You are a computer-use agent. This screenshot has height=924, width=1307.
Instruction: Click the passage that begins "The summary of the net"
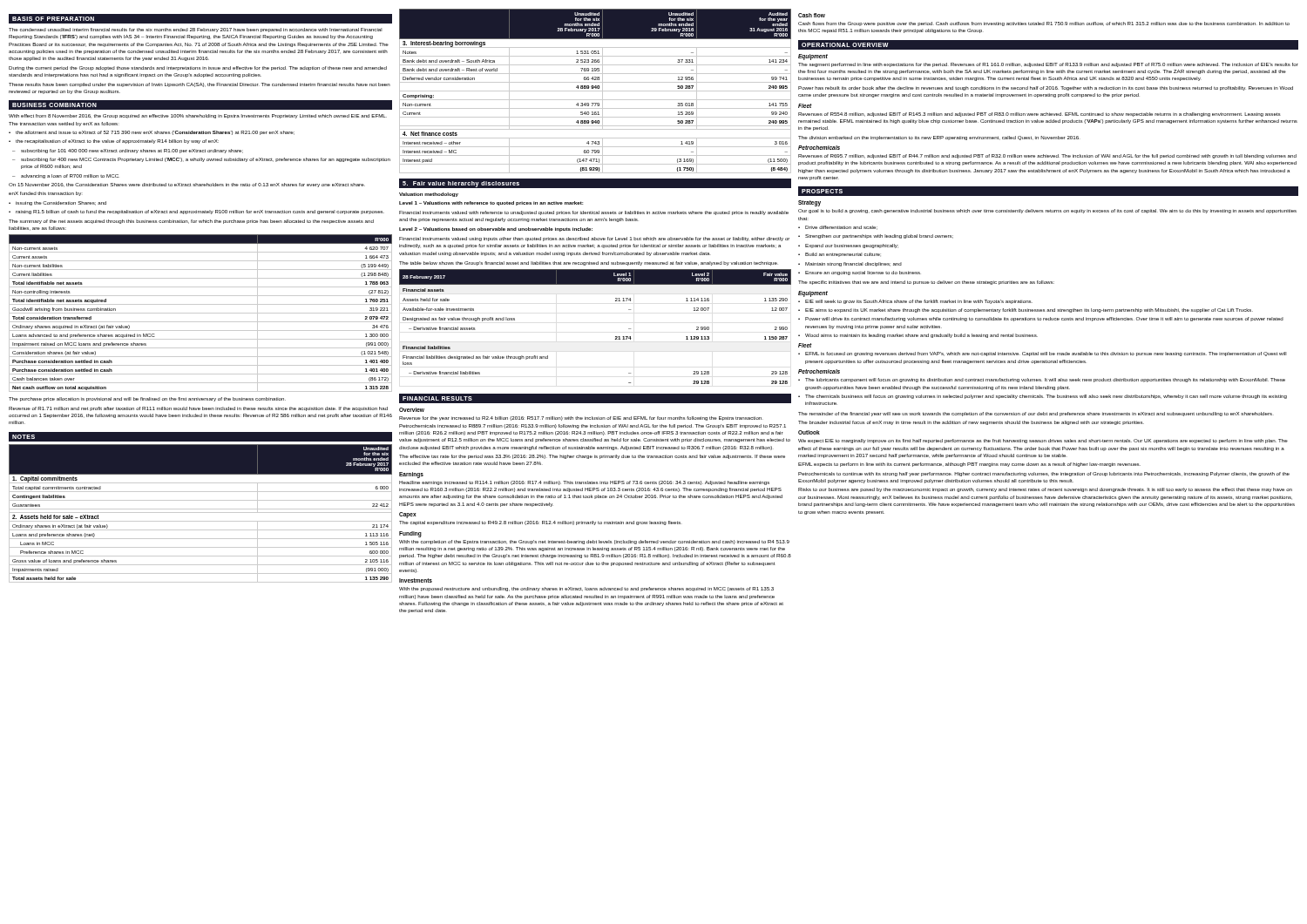pyautogui.click(x=200, y=225)
